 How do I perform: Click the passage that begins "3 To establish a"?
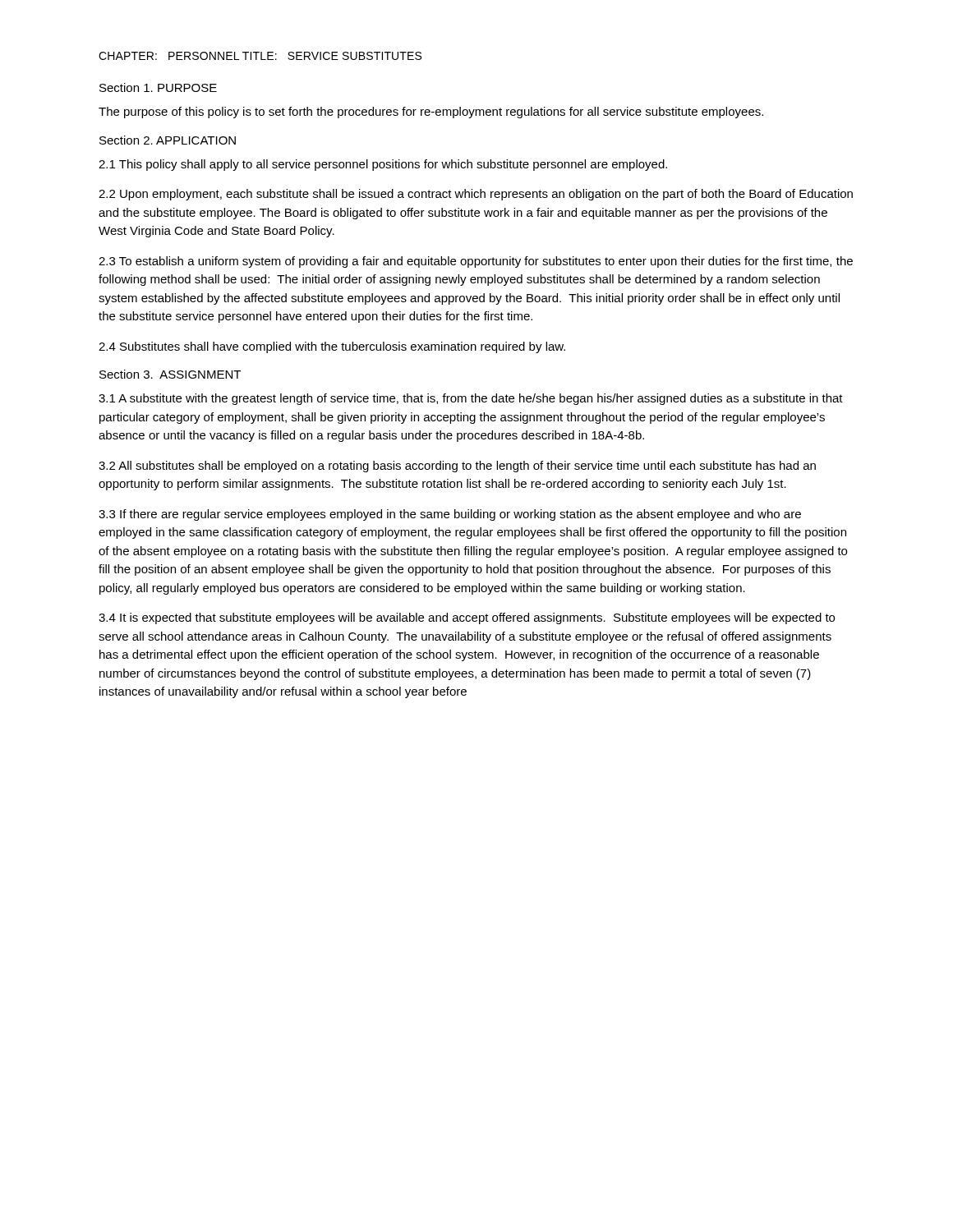(x=476, y=288)
